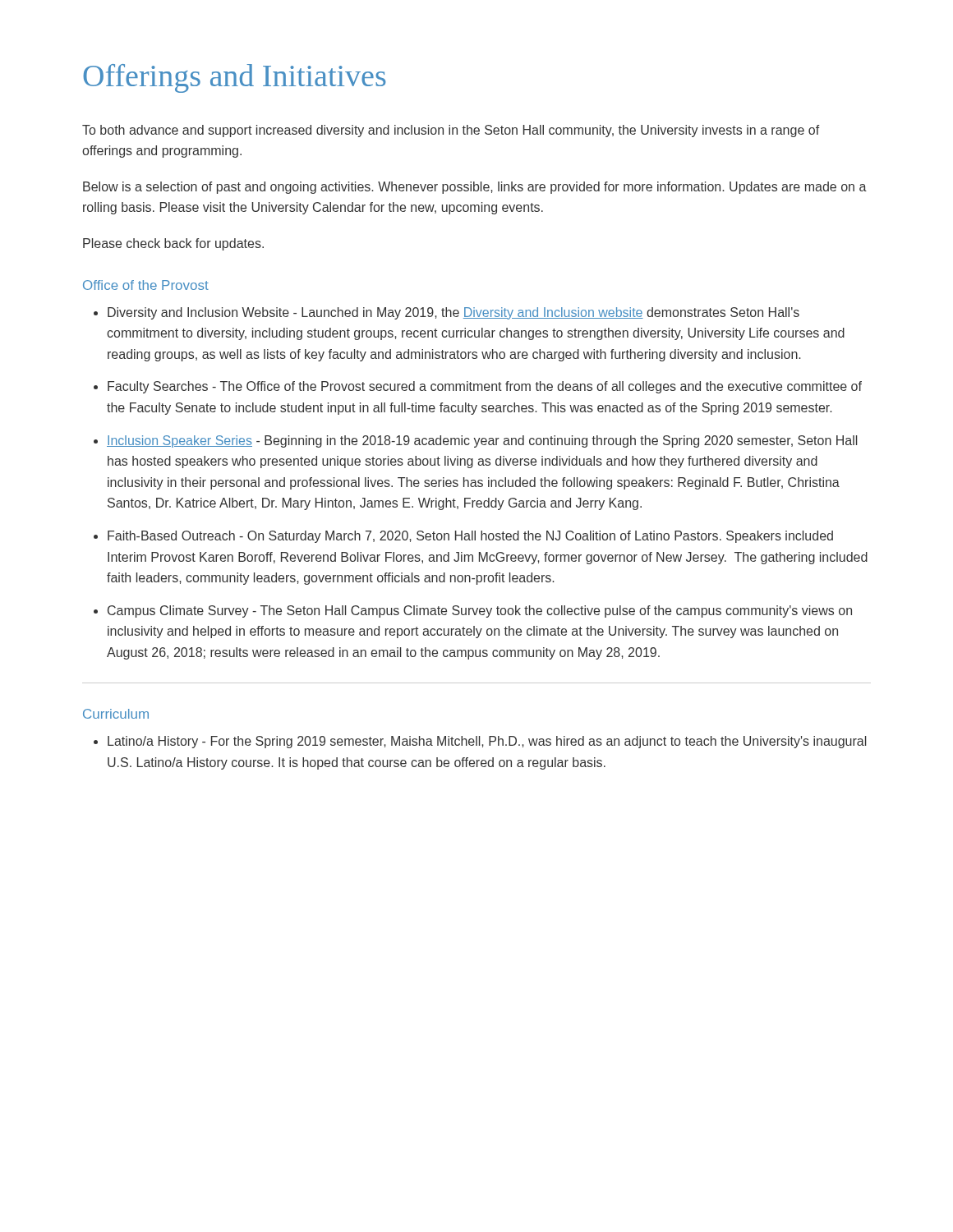Locate the block of text that opens with "Below is a selection"
Viewport: 953px width, 1232px height.
click(x=474, y=197)
